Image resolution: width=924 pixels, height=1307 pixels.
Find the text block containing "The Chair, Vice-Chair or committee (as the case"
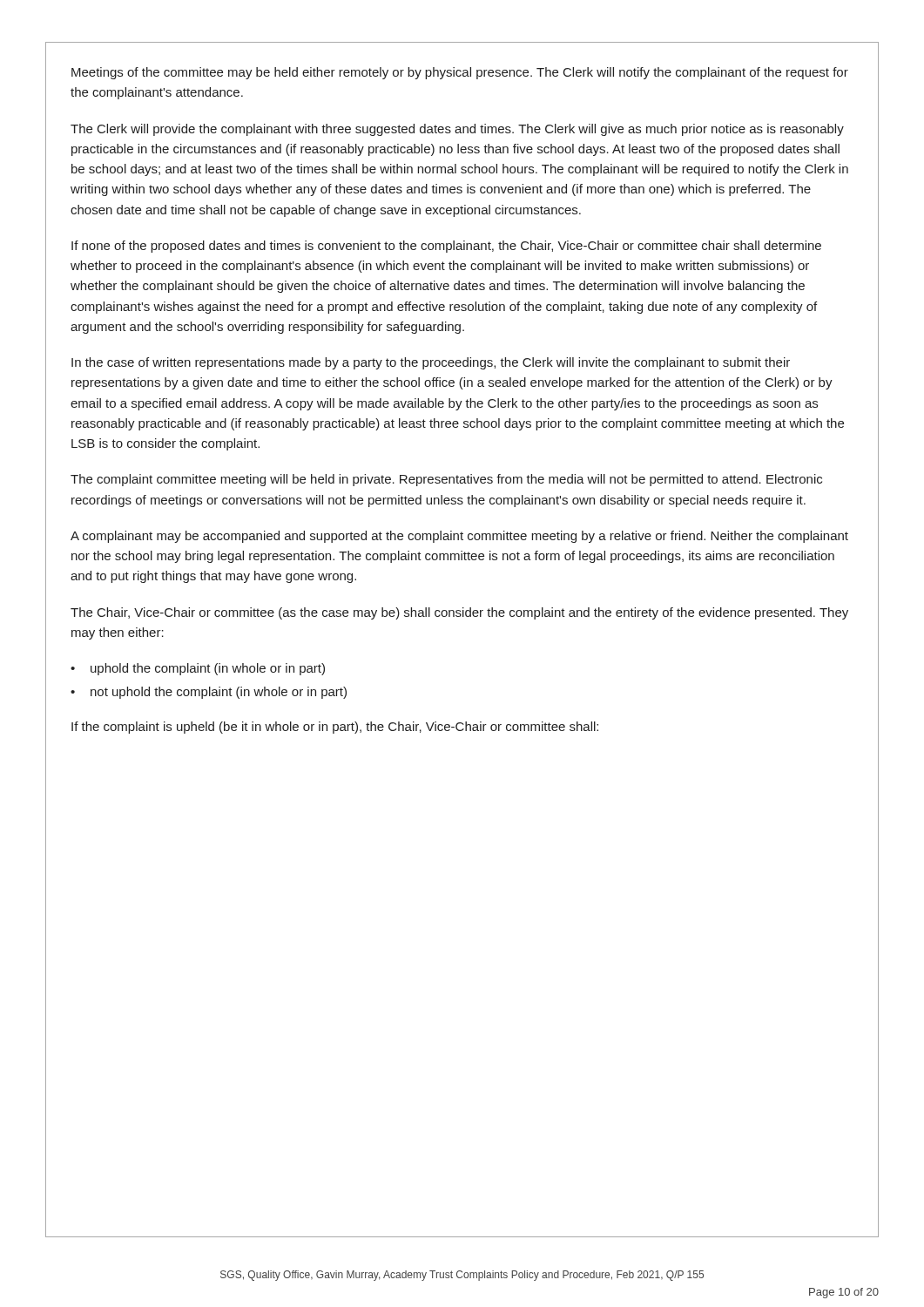pos(459,622)
